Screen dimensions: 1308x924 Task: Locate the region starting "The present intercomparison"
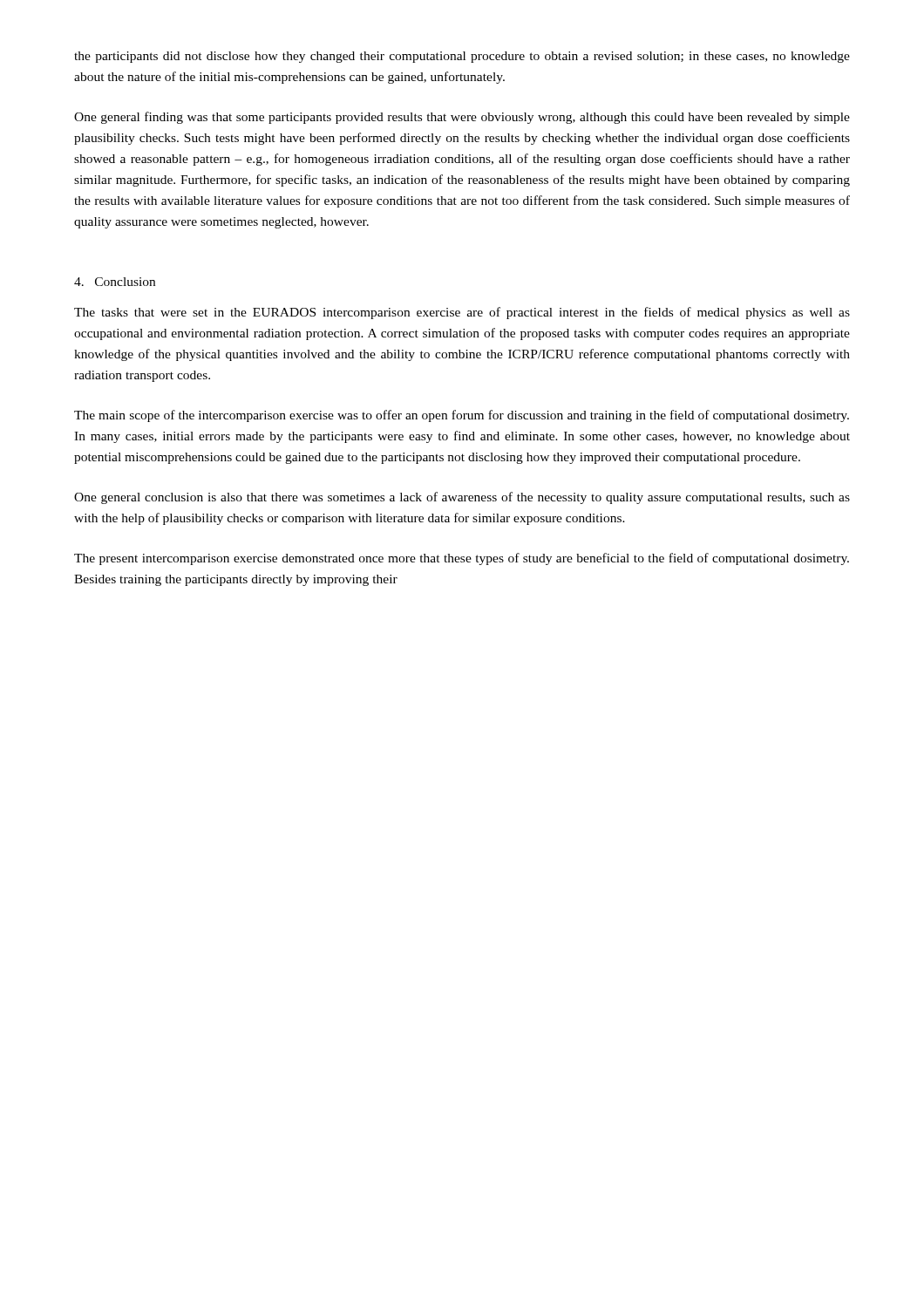point(462,568)
